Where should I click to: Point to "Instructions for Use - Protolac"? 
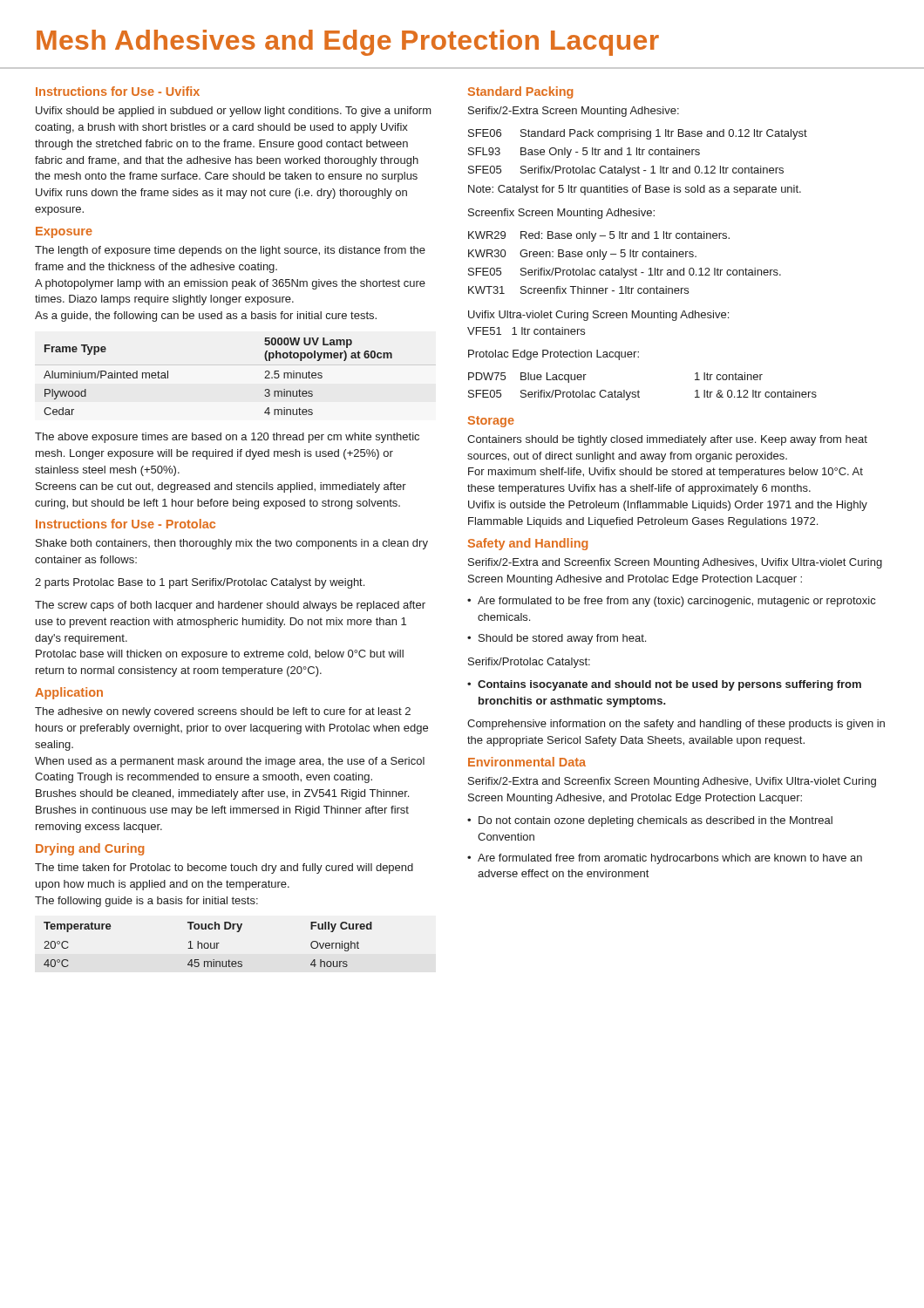pos(126,524)
